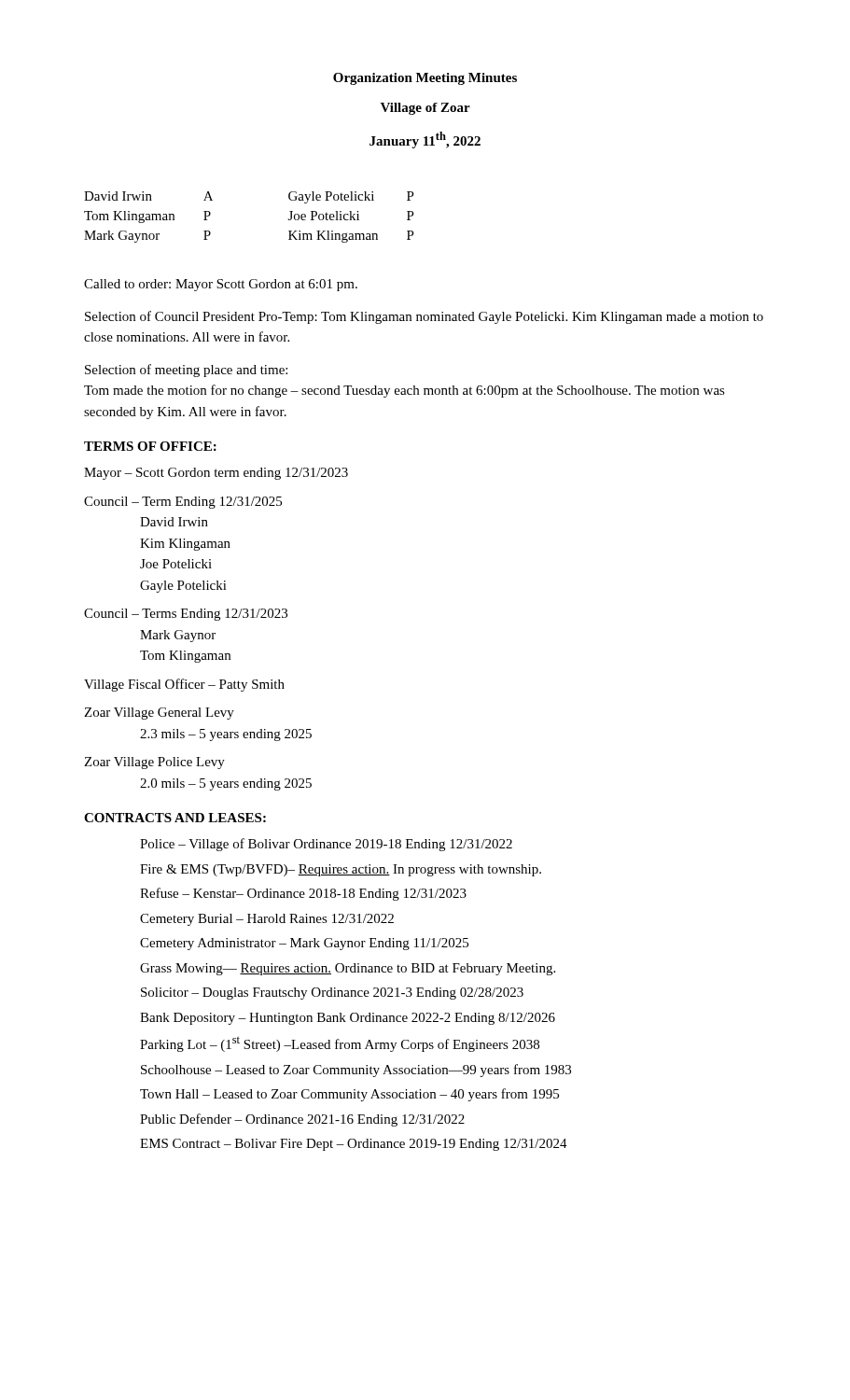Locate the region starting "Town Hall –"
This screenshot has width=850, height=1400.
[350, 1094]
